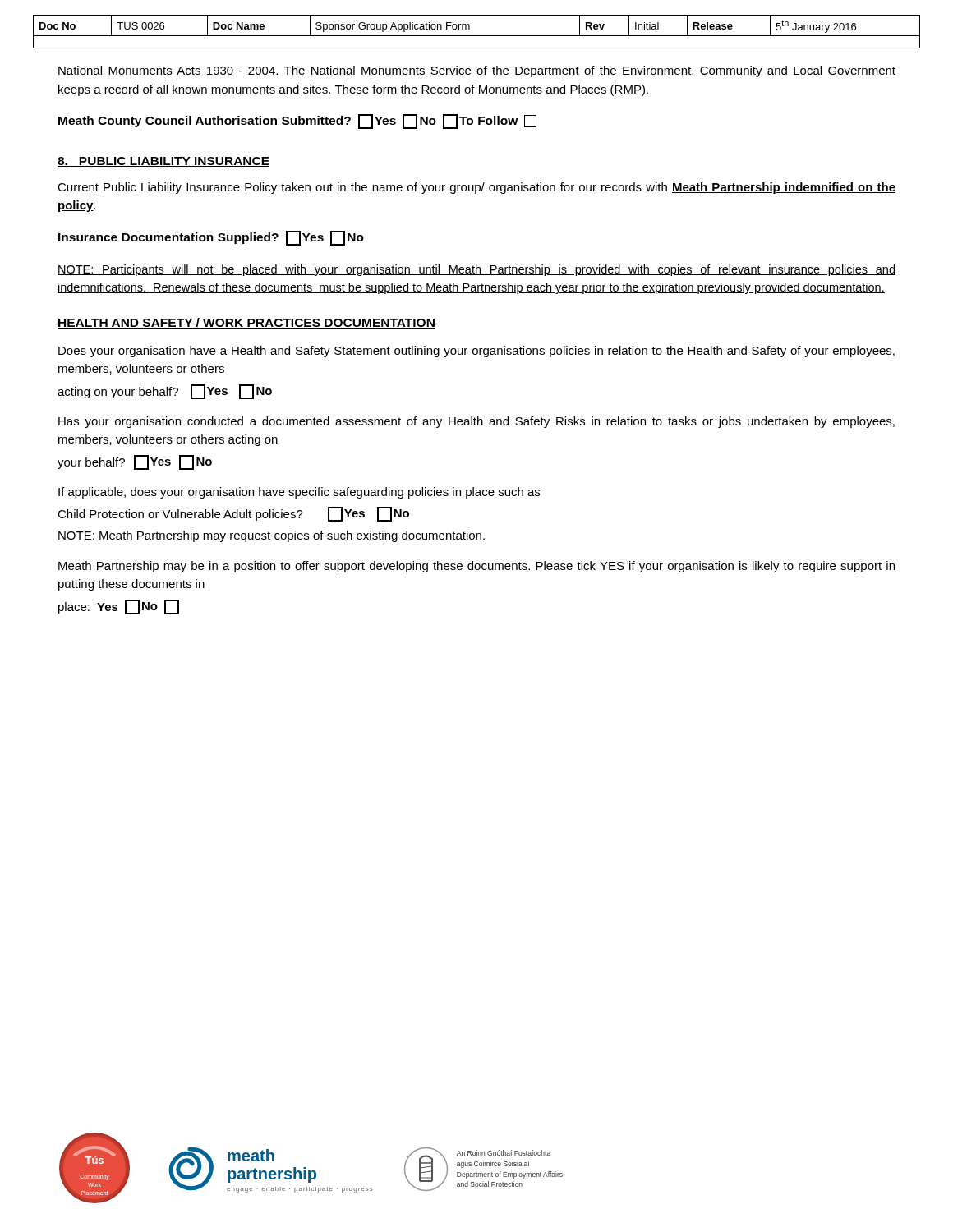Point to the block beginning "Child Protection or"
This screenshot has width=953, height=1232.
pos(234,514)
